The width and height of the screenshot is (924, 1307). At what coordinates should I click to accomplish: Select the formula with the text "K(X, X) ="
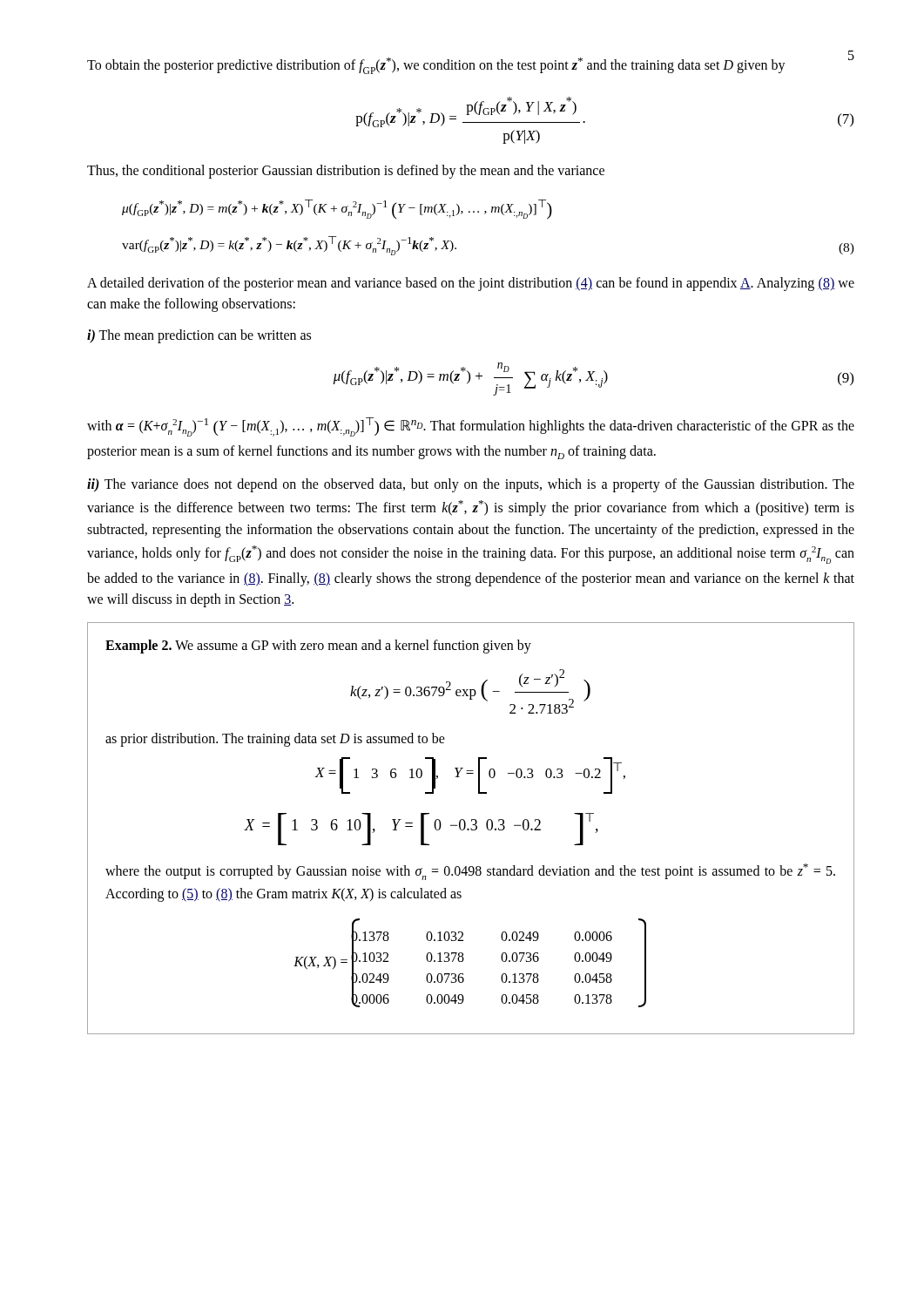[x=471, y=963]
